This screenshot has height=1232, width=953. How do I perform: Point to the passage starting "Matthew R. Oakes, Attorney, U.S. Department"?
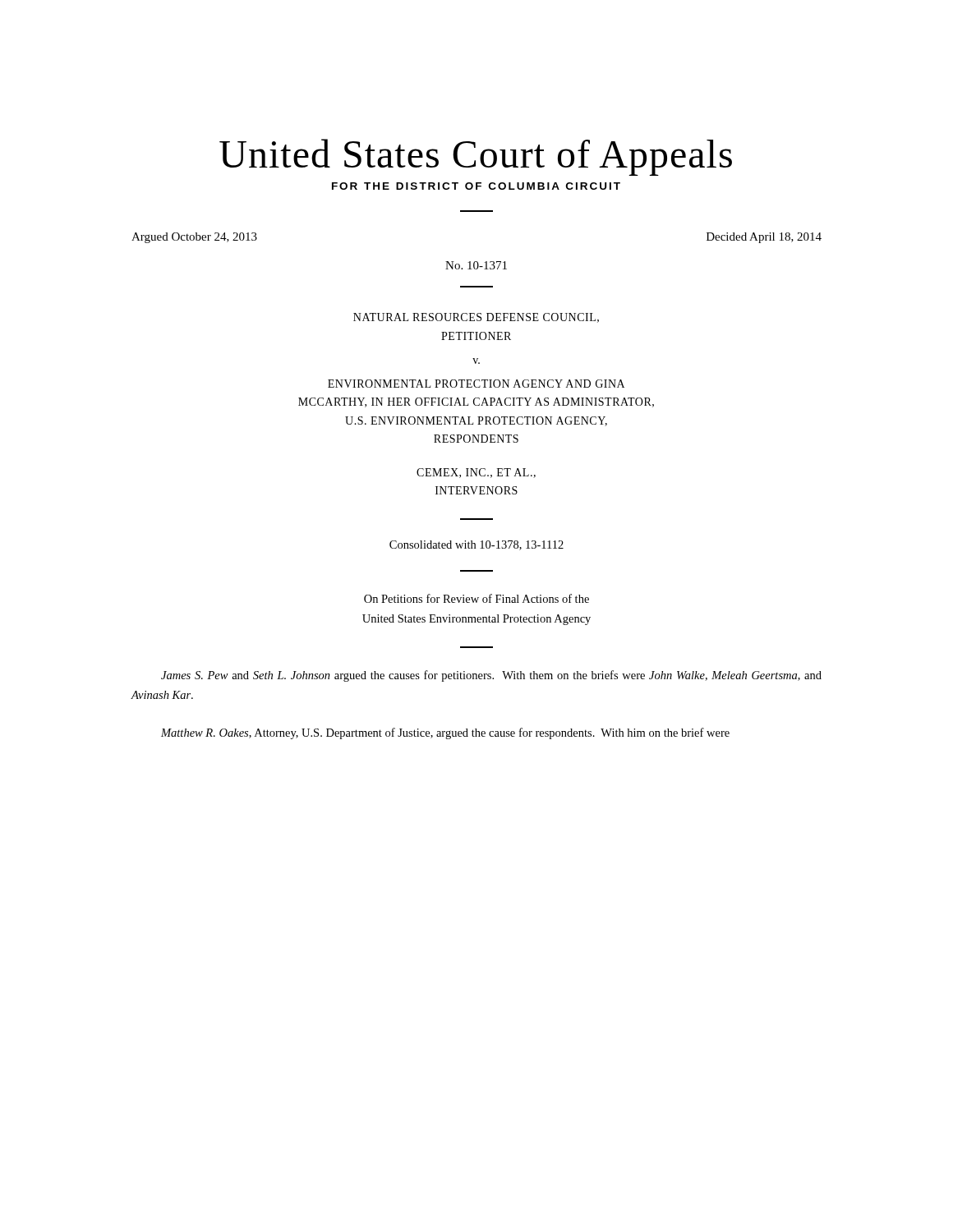point(445,732)
